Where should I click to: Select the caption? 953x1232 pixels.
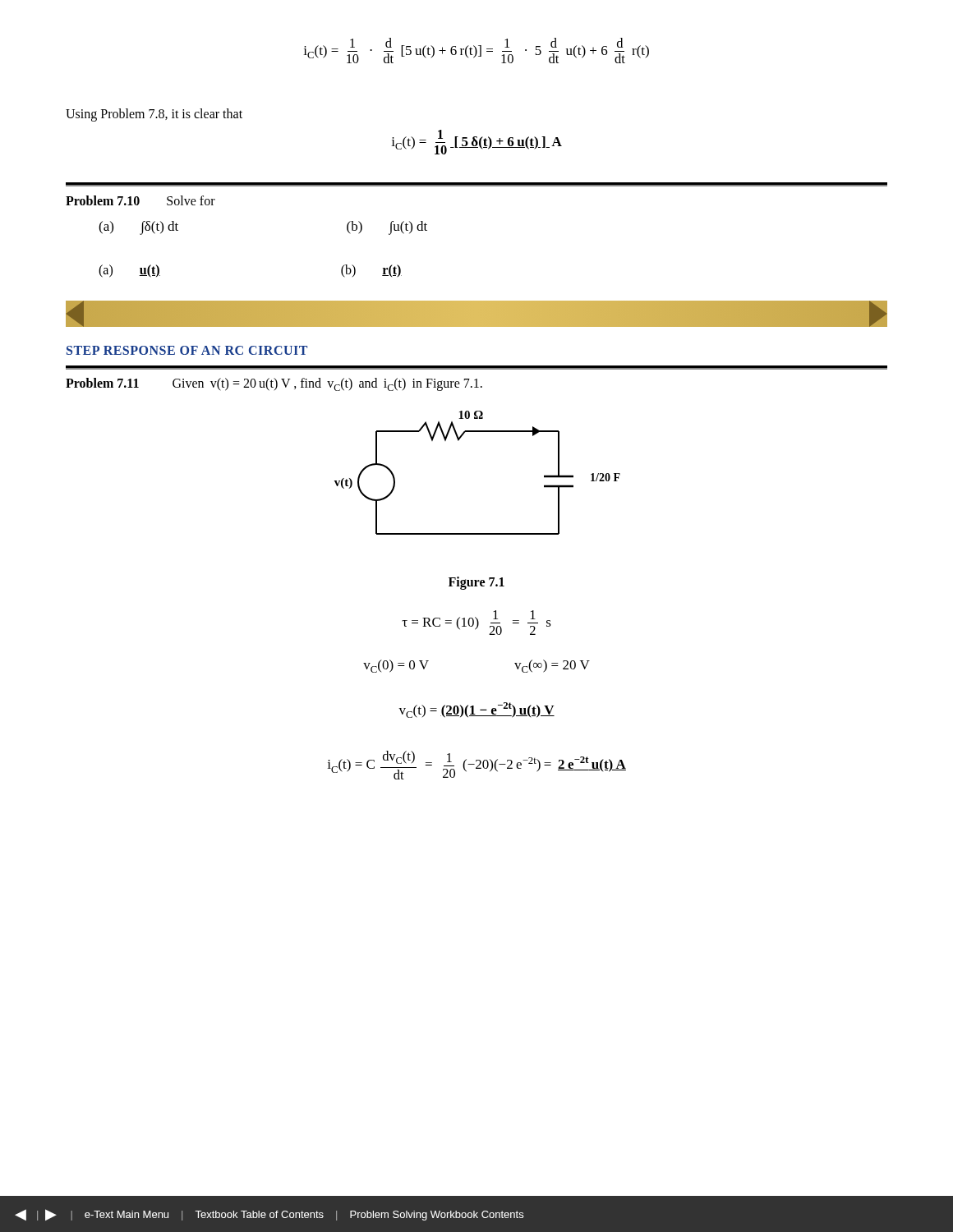pyautogui.click(x=476, y=582)
